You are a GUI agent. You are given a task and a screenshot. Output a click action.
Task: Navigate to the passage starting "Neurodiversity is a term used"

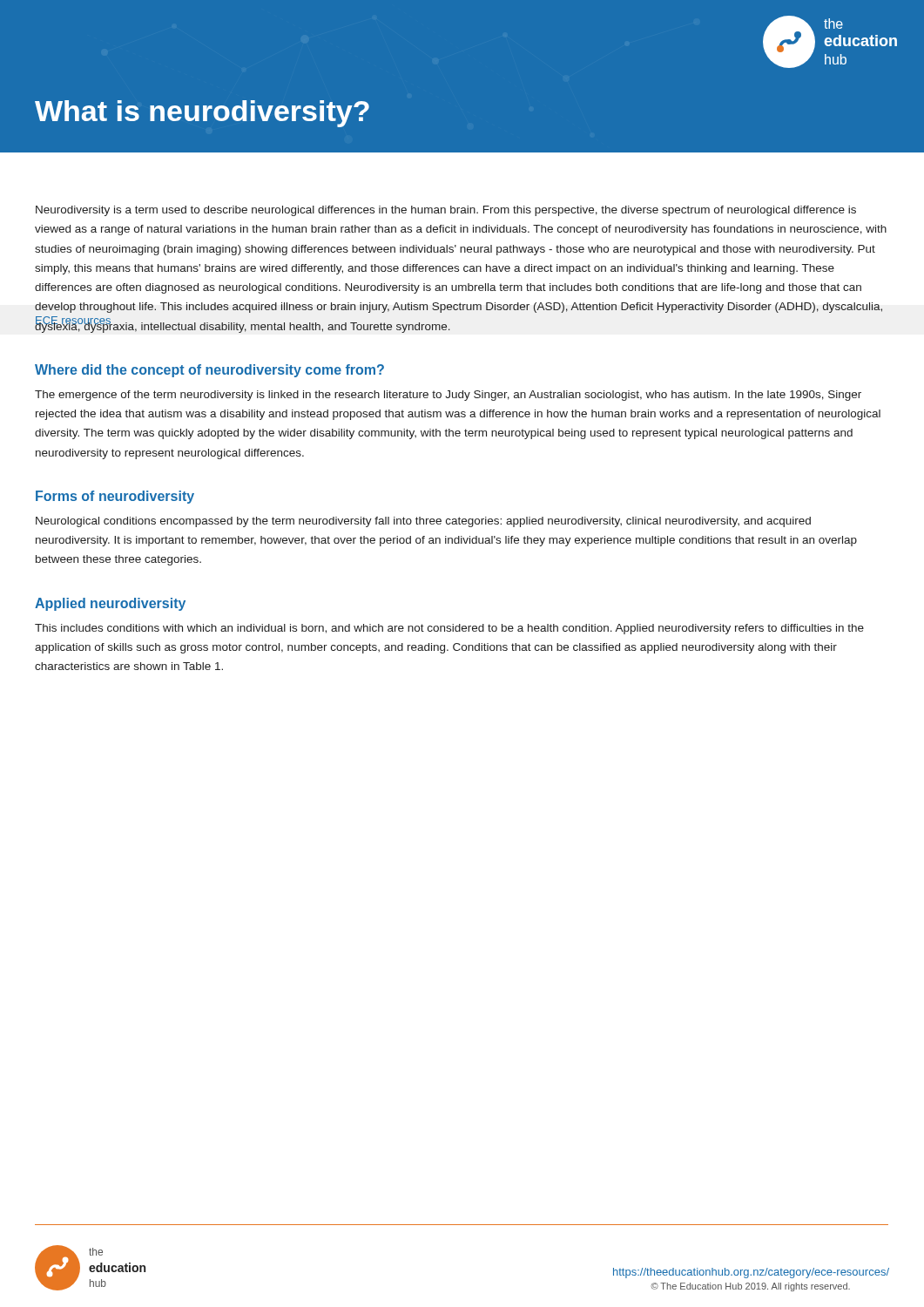tap(462, 268)
